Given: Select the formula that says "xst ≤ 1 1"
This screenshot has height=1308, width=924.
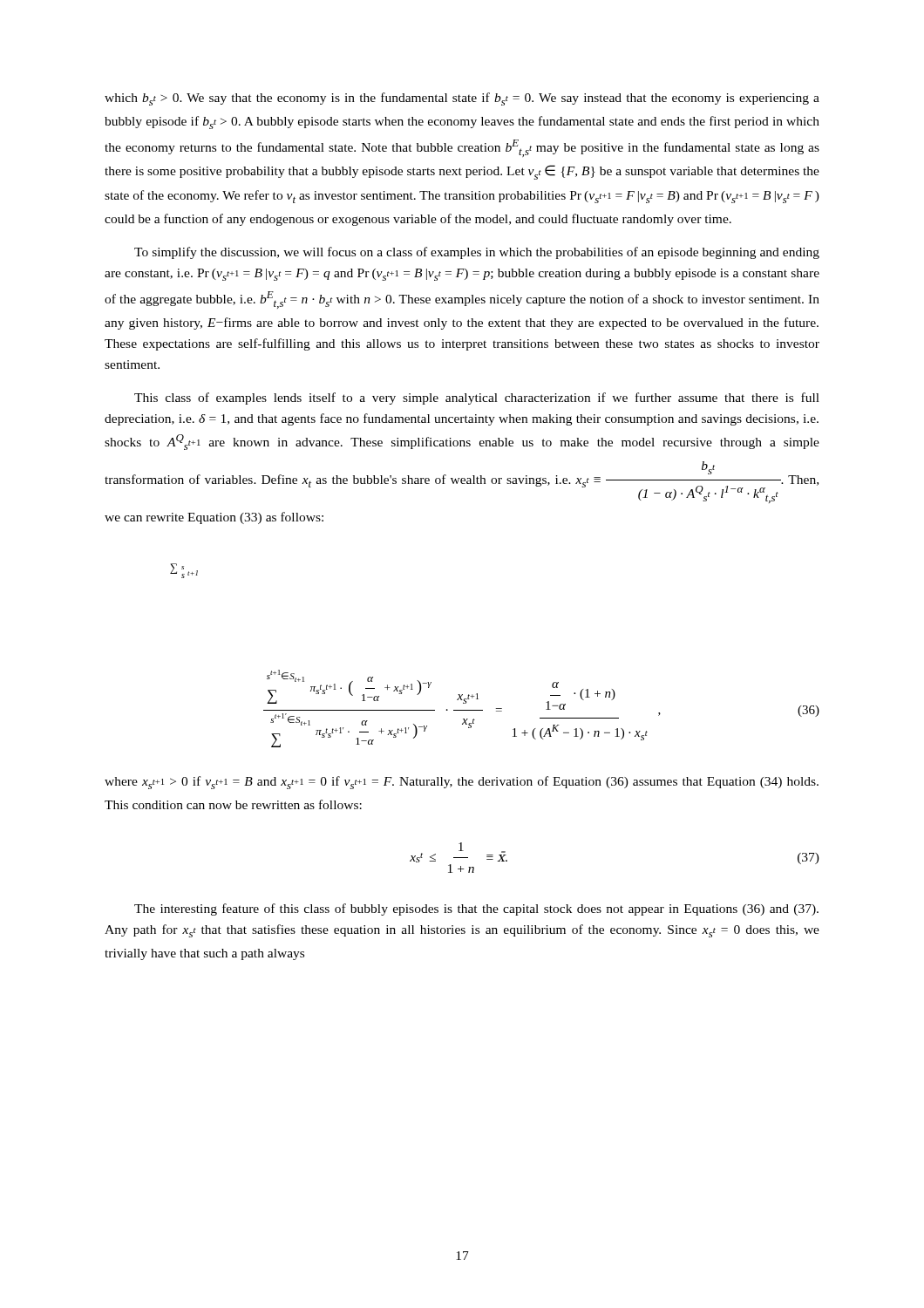Looking at the screenshot, I should (463, 858).
